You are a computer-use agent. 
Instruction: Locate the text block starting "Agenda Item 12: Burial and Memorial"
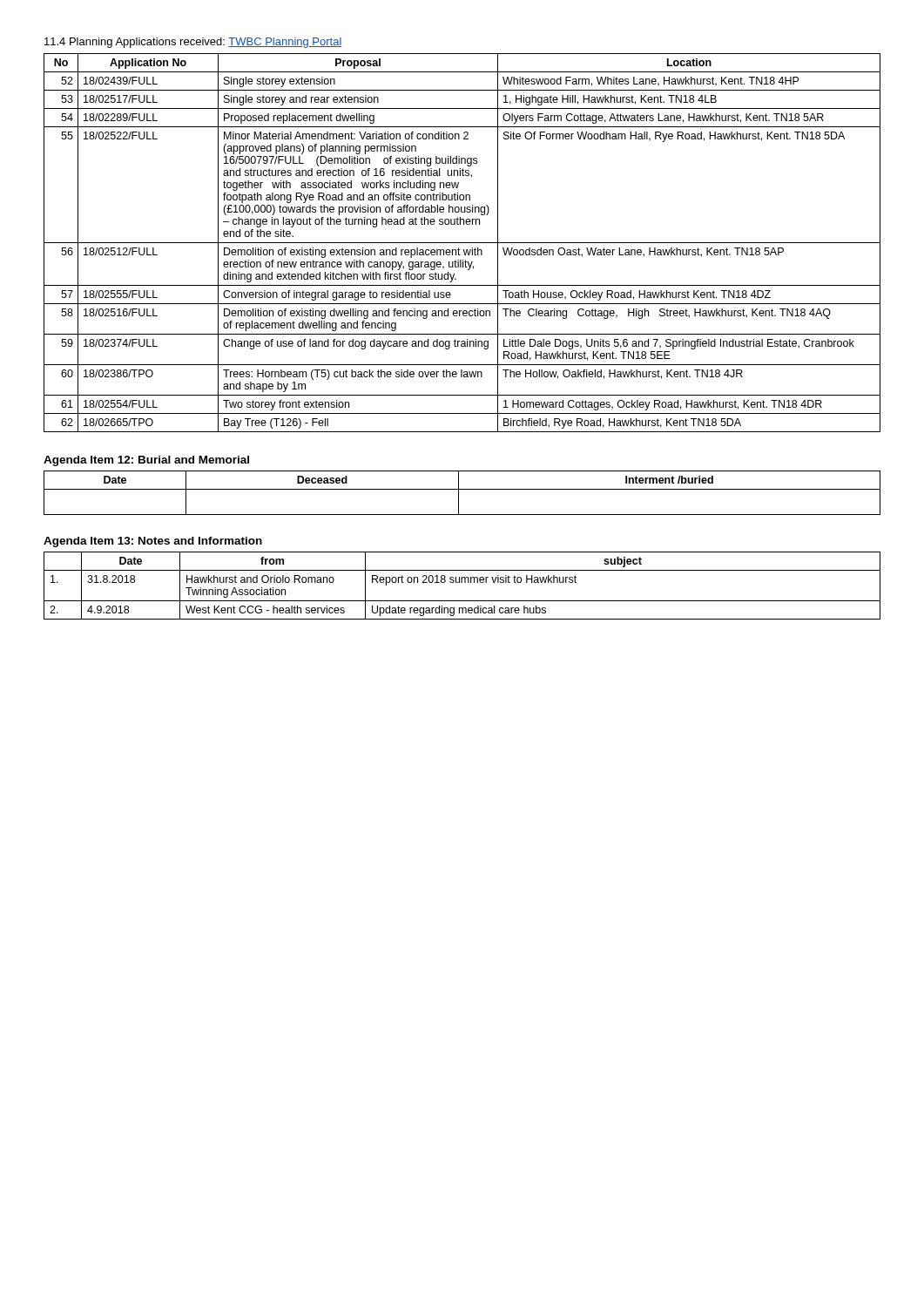pos(147,460)
